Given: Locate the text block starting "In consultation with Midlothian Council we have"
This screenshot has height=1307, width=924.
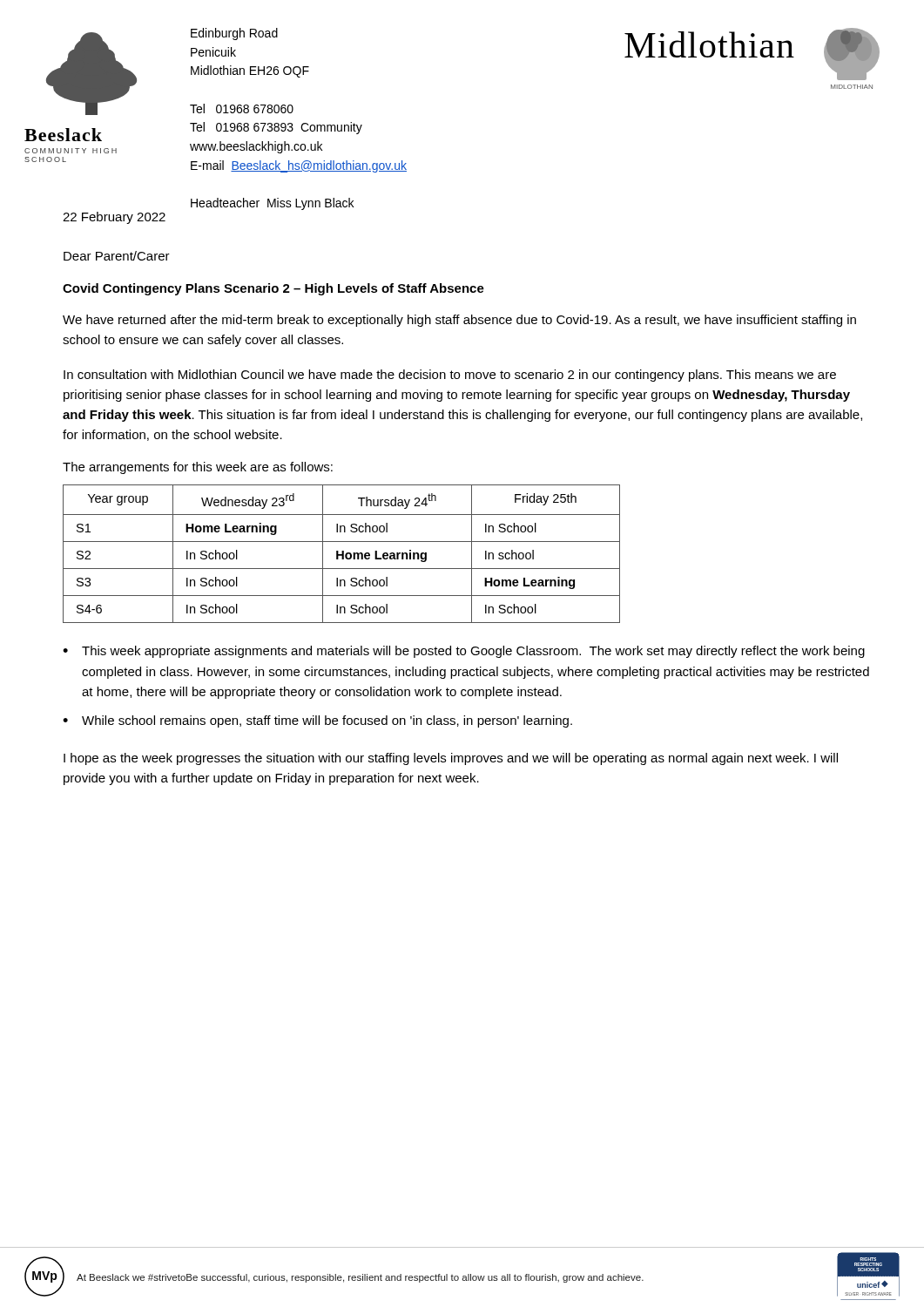Looking at the screenshot, I should point(463,404).
